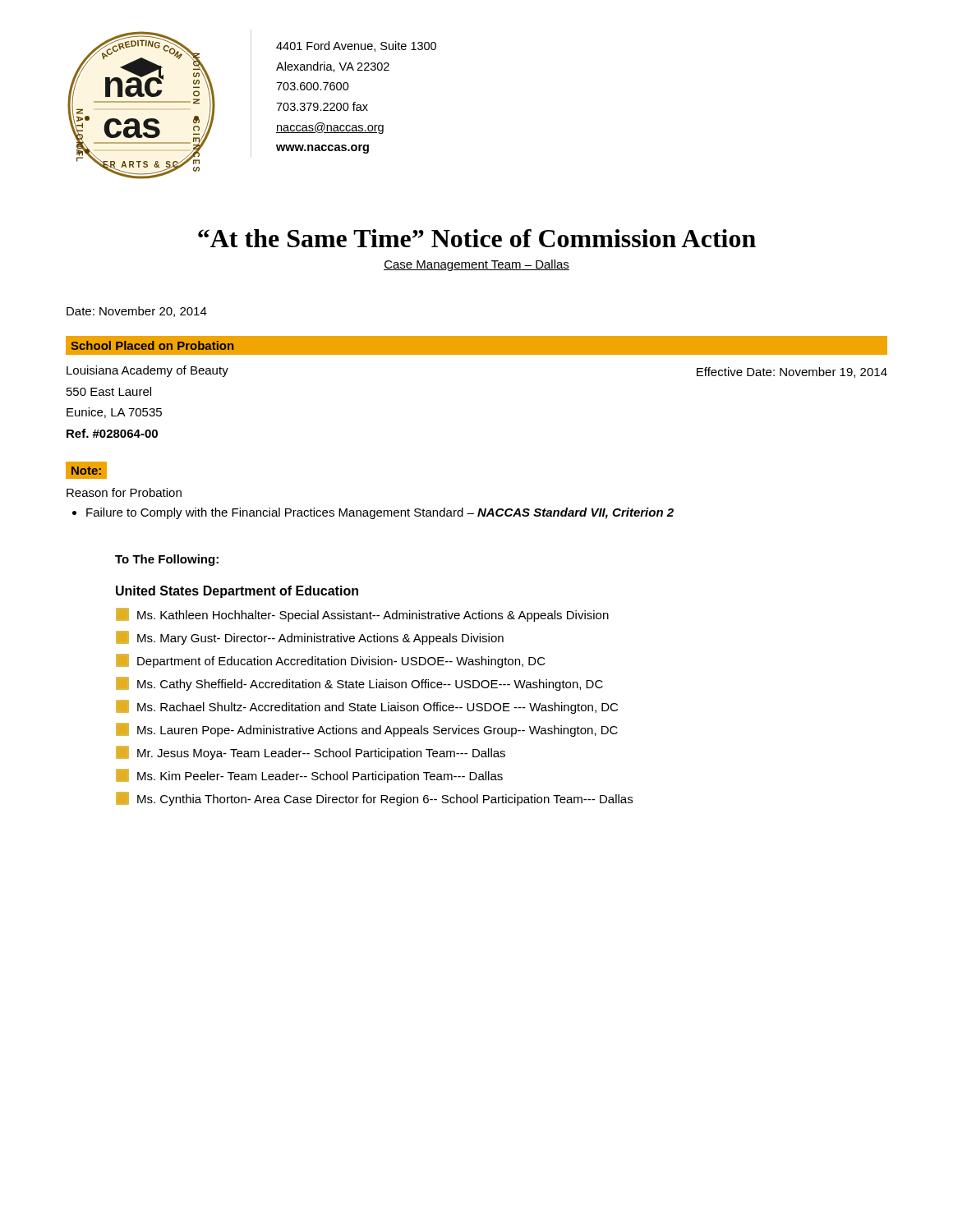
Task: Find the text starting "To The Following:"
Action: [x=167, y=559]
